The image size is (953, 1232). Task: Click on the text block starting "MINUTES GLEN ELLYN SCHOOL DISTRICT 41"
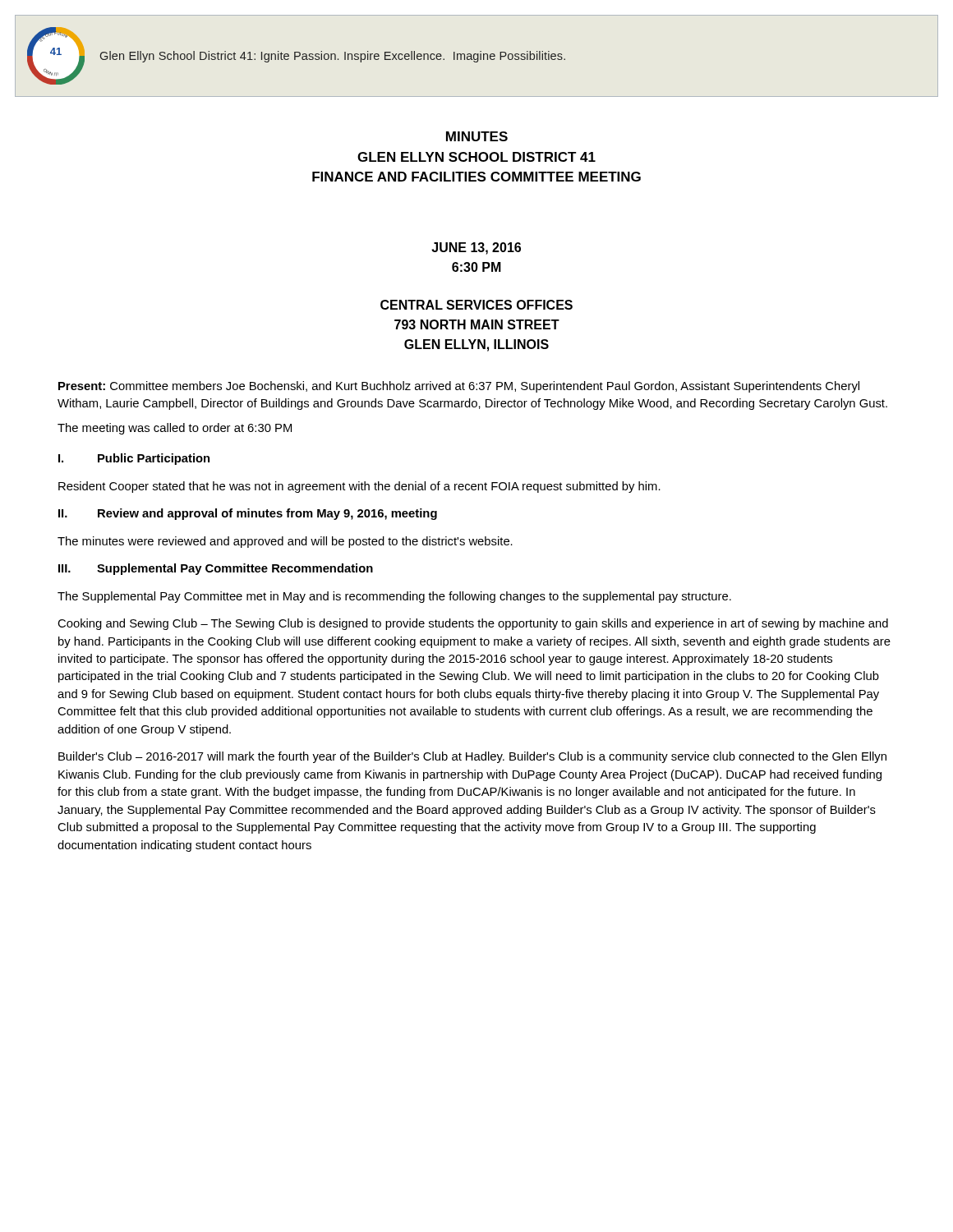click(476, 158)
